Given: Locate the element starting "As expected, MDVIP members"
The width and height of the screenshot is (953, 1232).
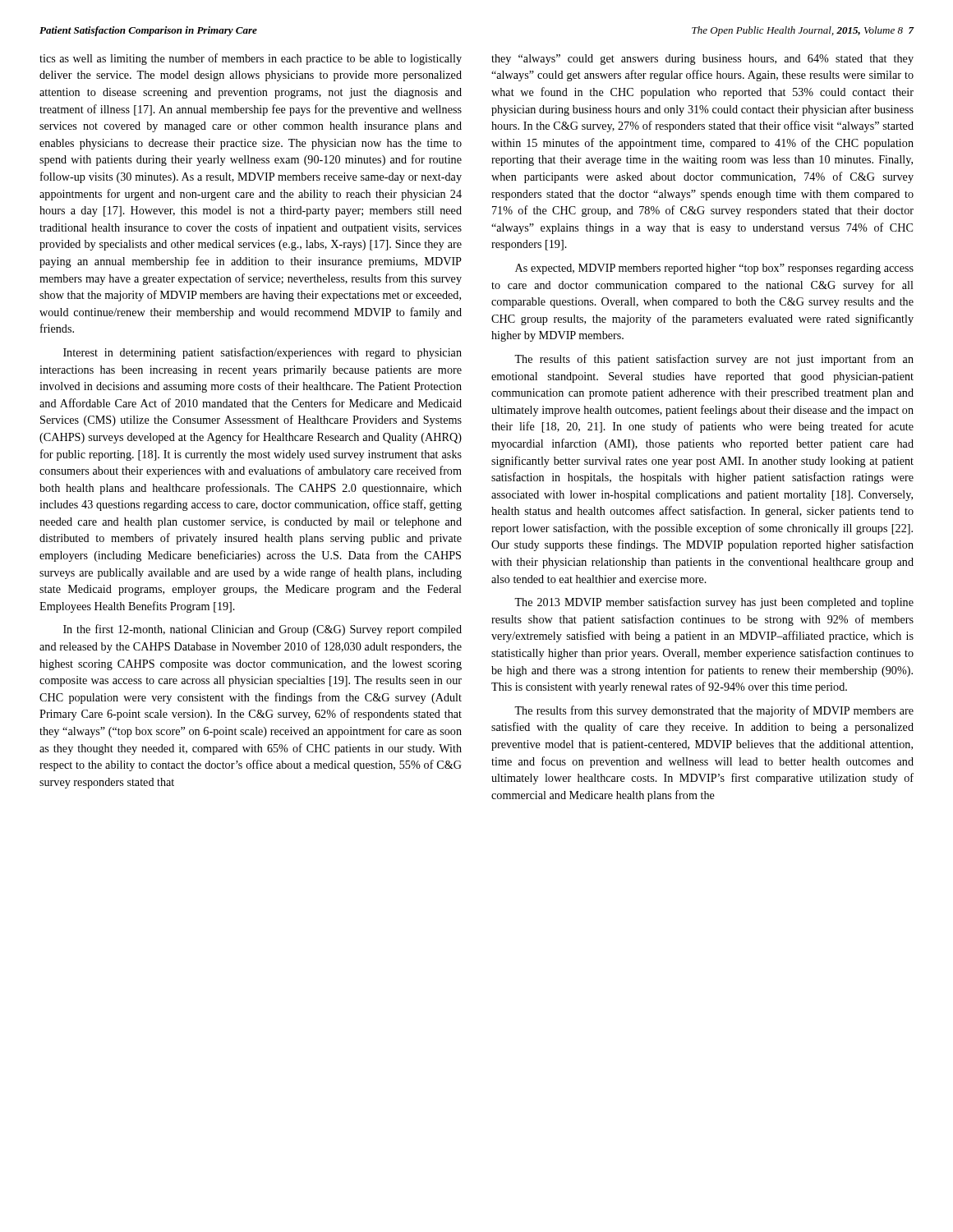Looking at the screenshot, I should (x=702, y=302).
